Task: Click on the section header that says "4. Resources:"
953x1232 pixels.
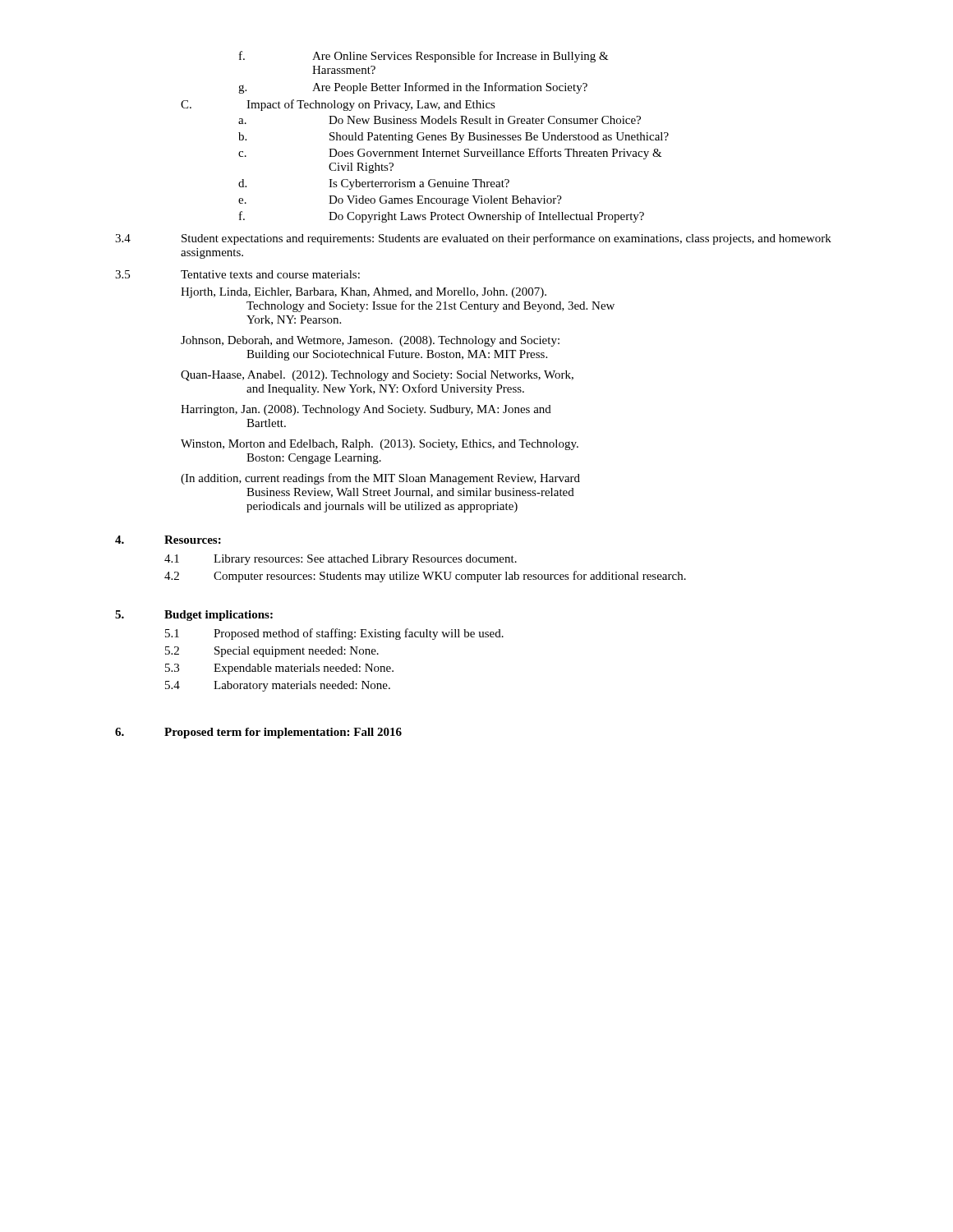Action: tap(168, 540)
